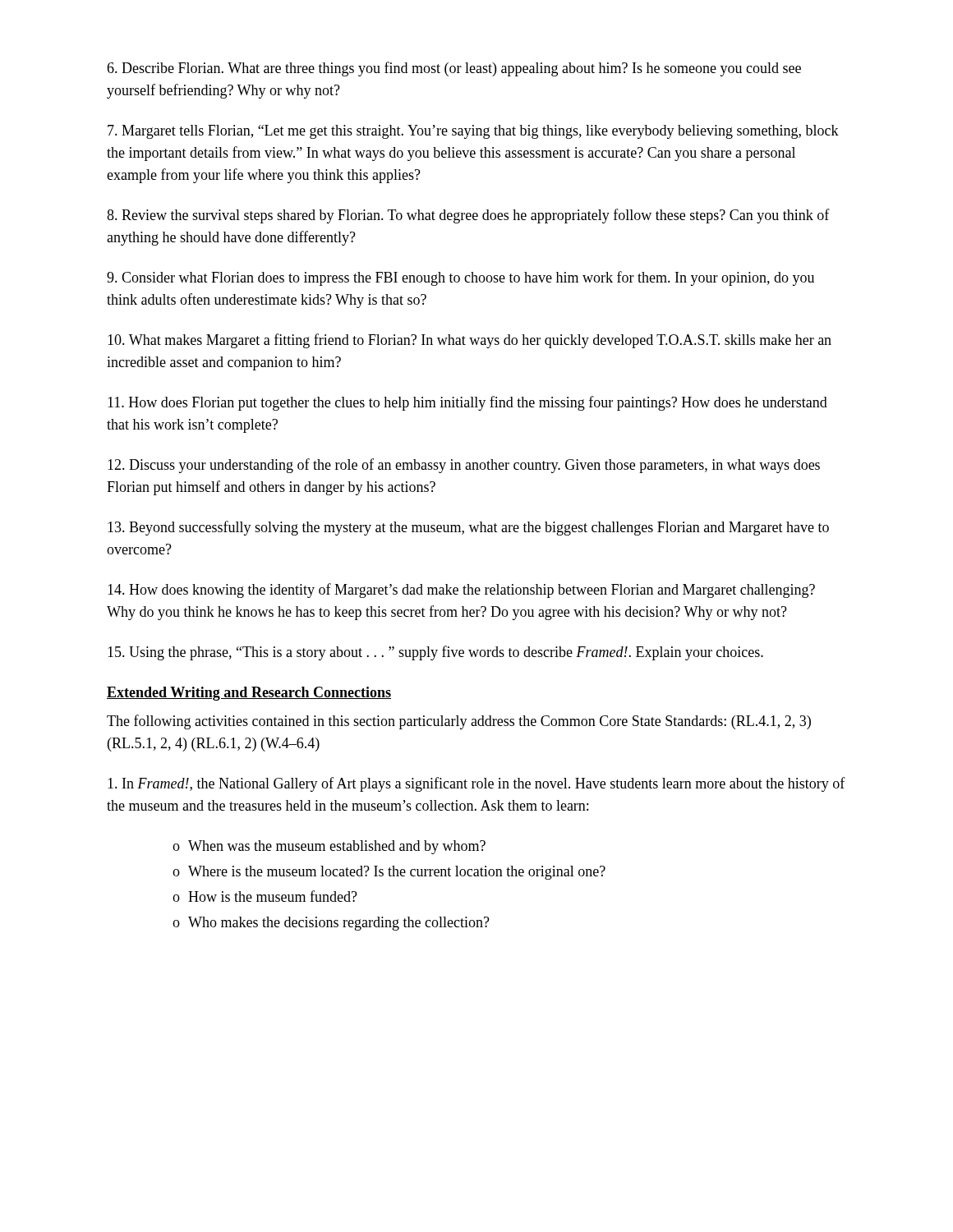The image size is (953, 1232).
Task: Select the text block containing "Margaret tells Florian,"
Action: [x=473, y=153]
